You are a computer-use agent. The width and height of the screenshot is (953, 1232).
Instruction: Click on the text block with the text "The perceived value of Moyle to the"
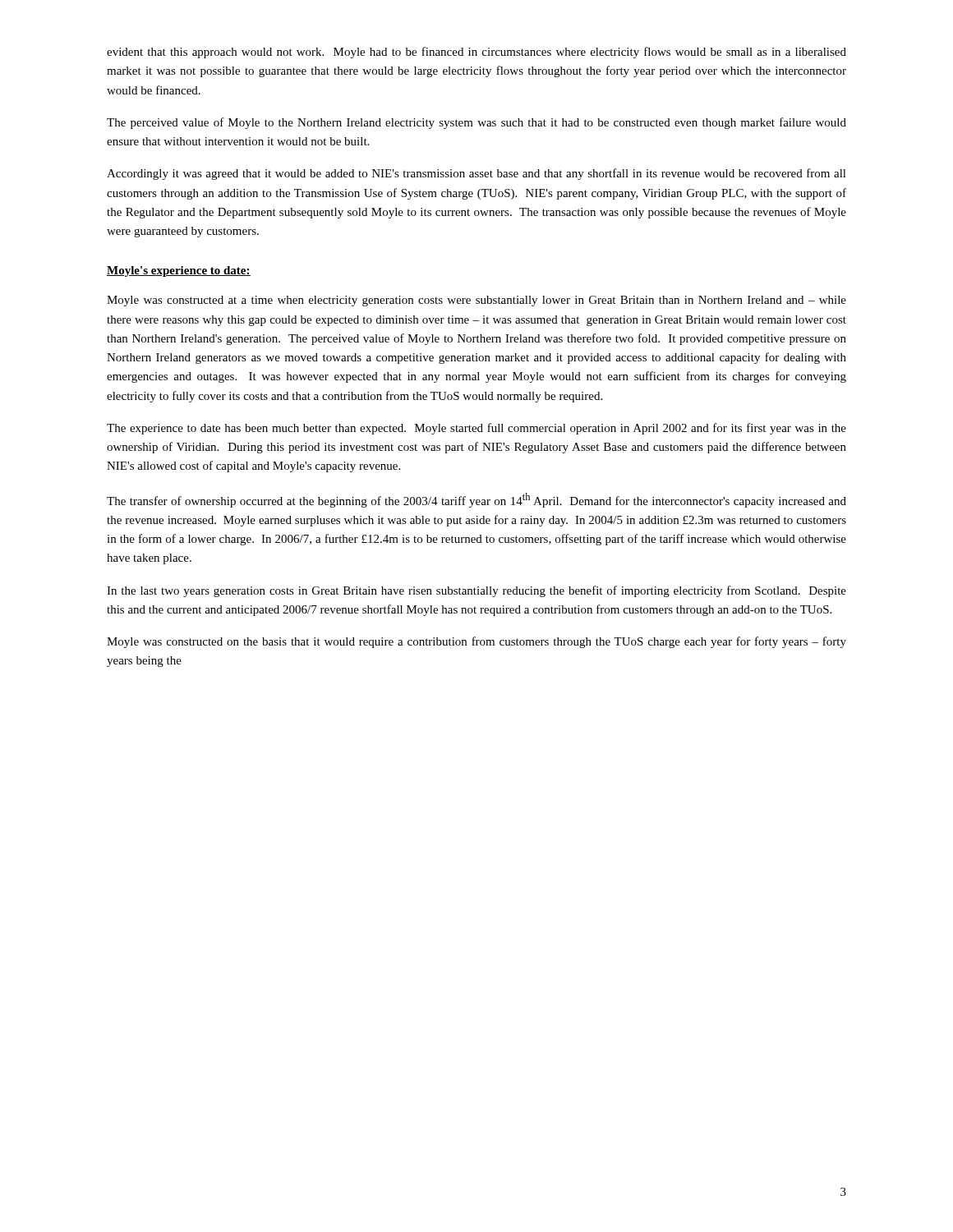[476, 132]
